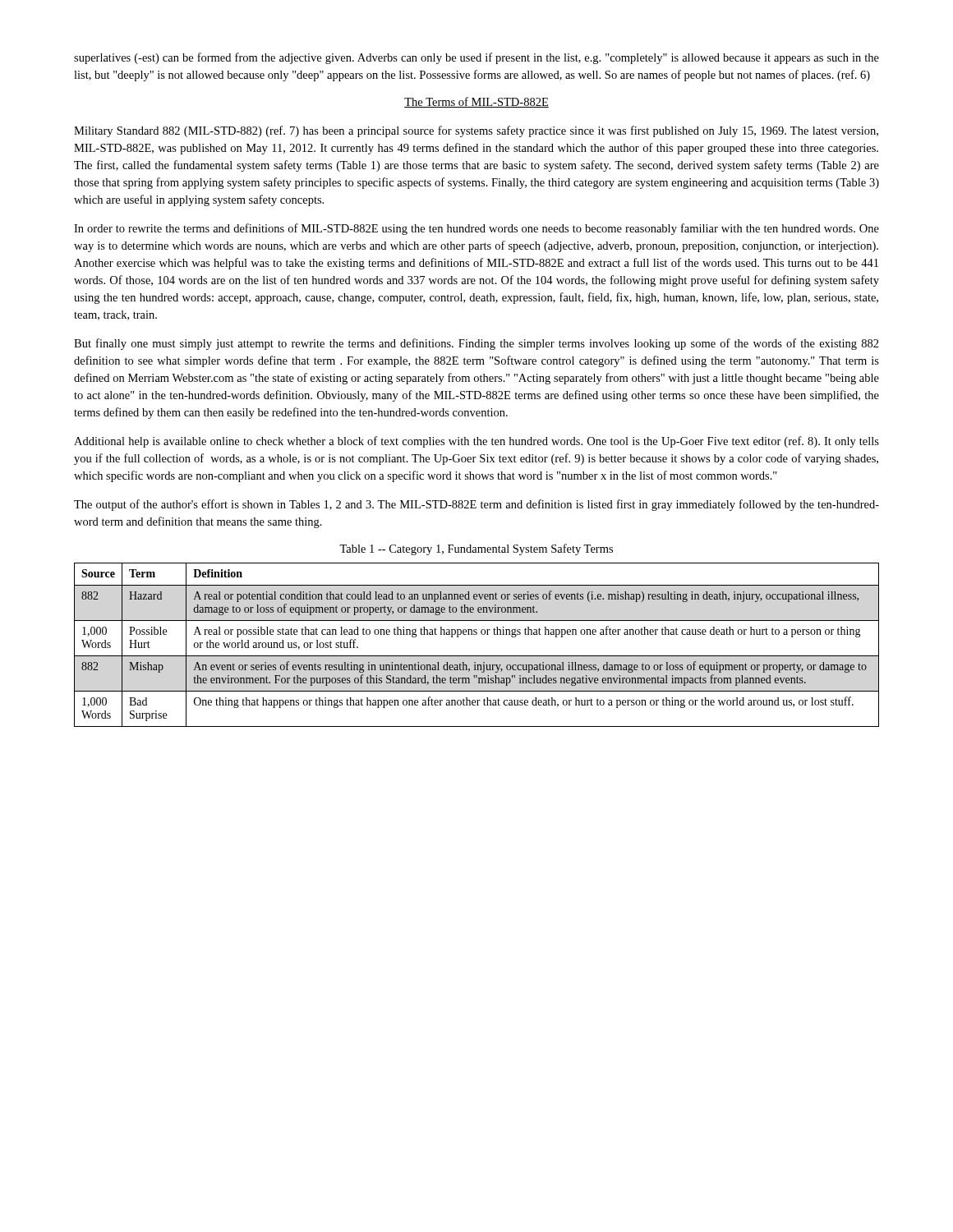Find the region starting "Military Standard 882 (MIL-STD-882) (ref. 7) has"

coord(476,165)
